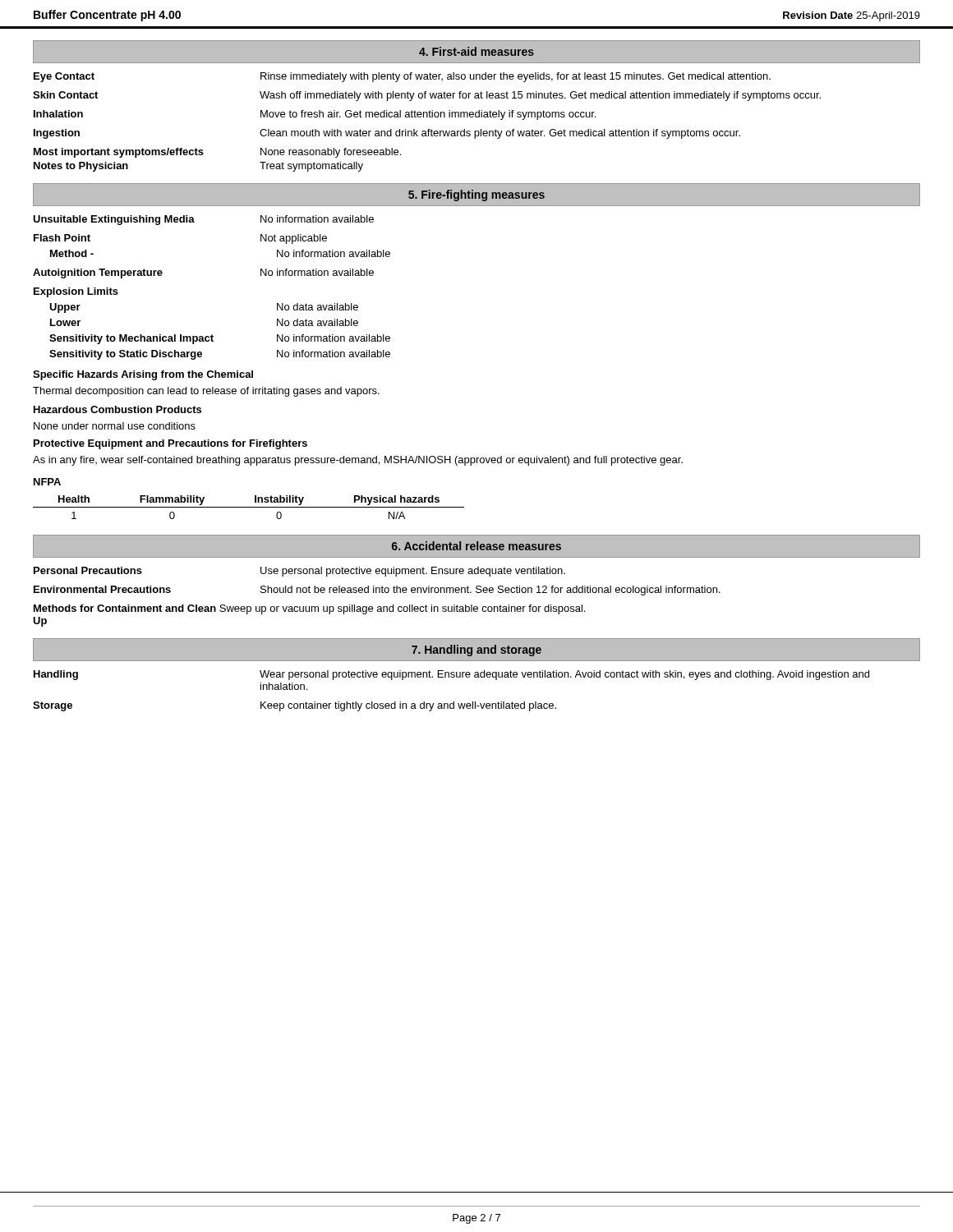The width and height of the screenshot is (953, 1232).
Task: Navigate to the passage starting "Protective Equipment and Precautions"
Action: pyautogui.click(x=476, y=451)
